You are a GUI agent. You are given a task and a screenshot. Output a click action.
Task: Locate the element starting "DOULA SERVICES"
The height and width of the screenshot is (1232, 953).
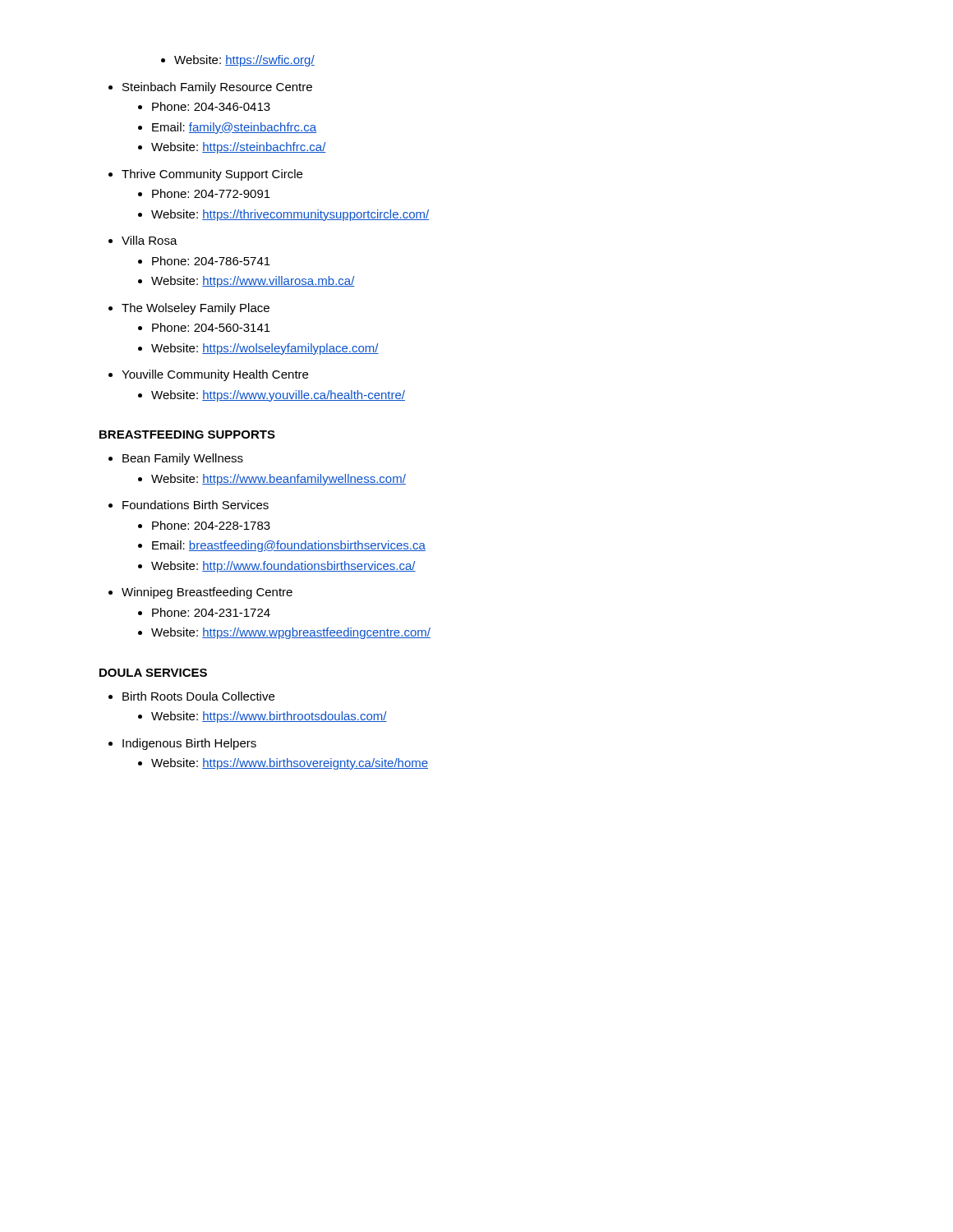153,672
